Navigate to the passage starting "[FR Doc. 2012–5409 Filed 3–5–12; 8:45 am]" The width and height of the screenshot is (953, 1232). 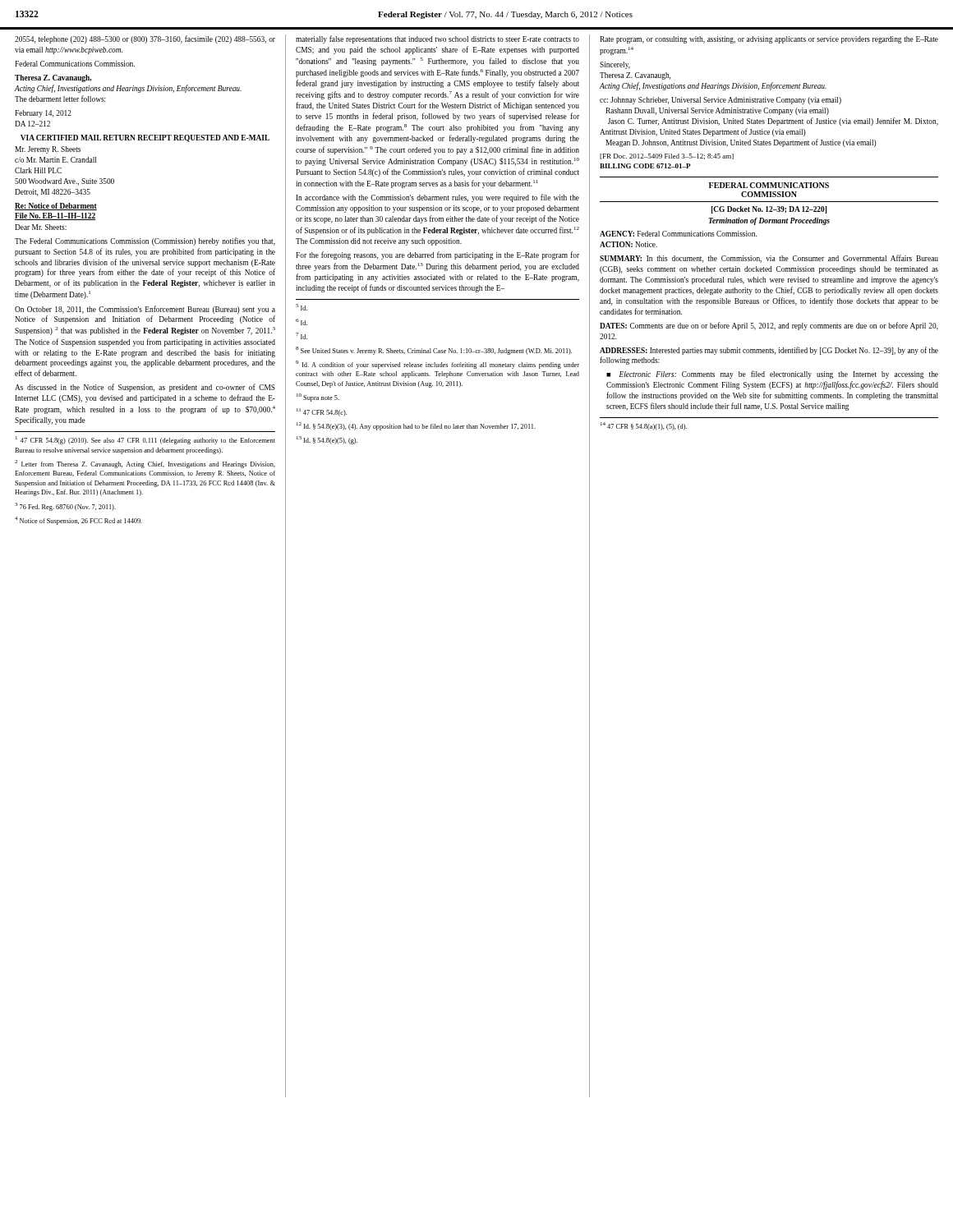pos(667,156)
